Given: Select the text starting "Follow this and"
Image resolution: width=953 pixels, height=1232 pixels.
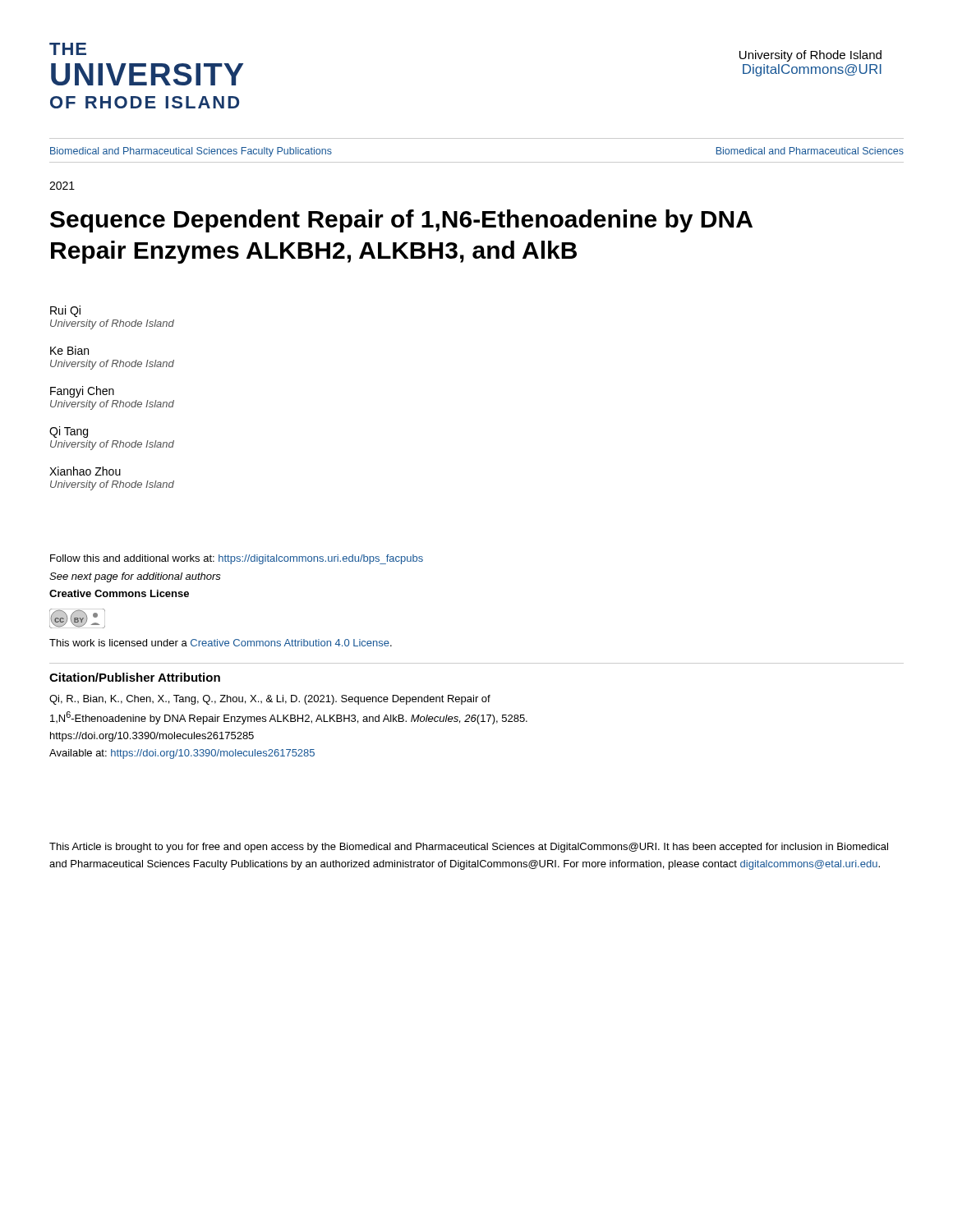Looking at the screenshot, I should coord(237,559).
